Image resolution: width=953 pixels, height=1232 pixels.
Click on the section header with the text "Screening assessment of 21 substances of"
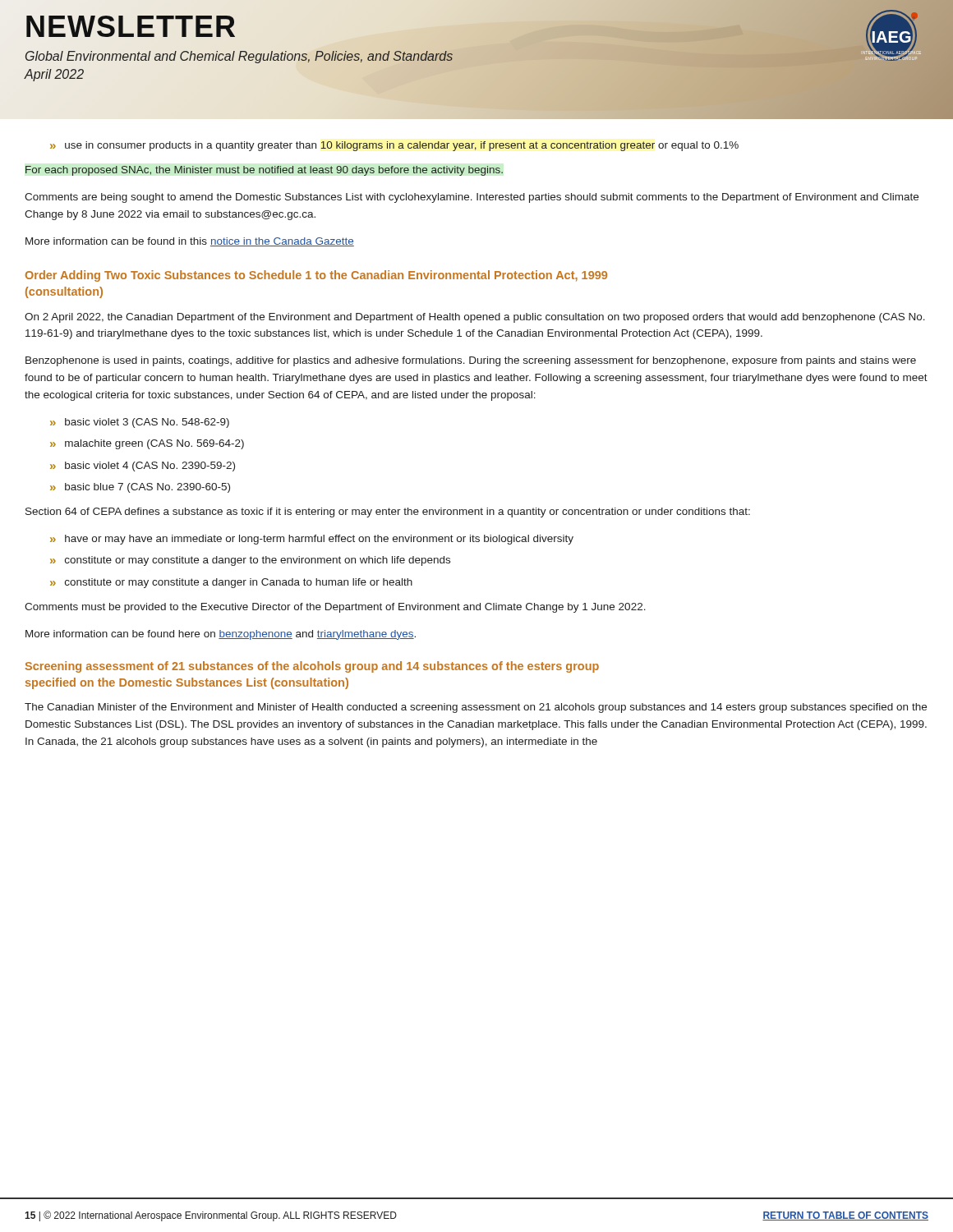(312, 674)
